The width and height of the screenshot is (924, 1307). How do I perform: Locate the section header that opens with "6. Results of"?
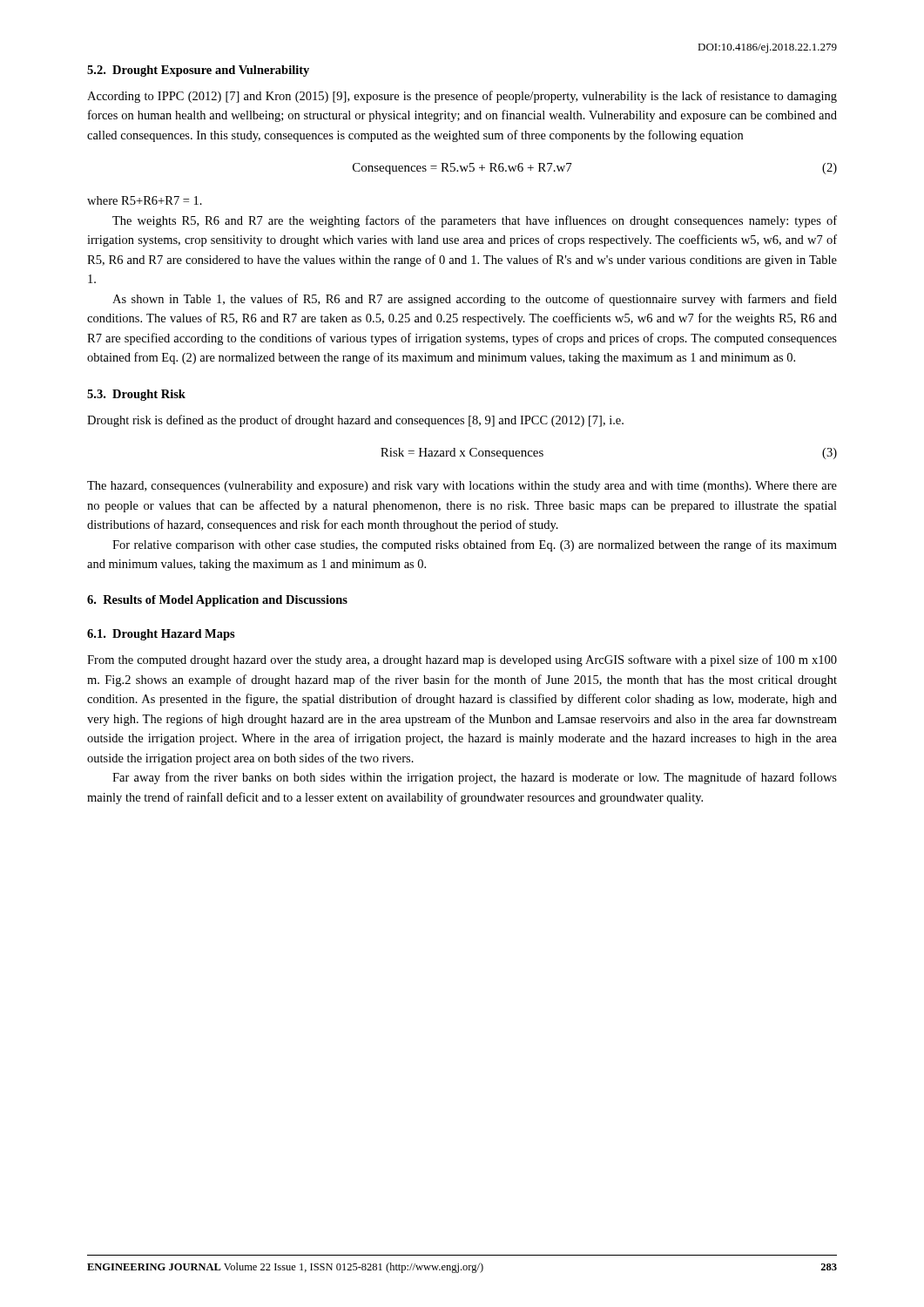[x=217, y=600]
